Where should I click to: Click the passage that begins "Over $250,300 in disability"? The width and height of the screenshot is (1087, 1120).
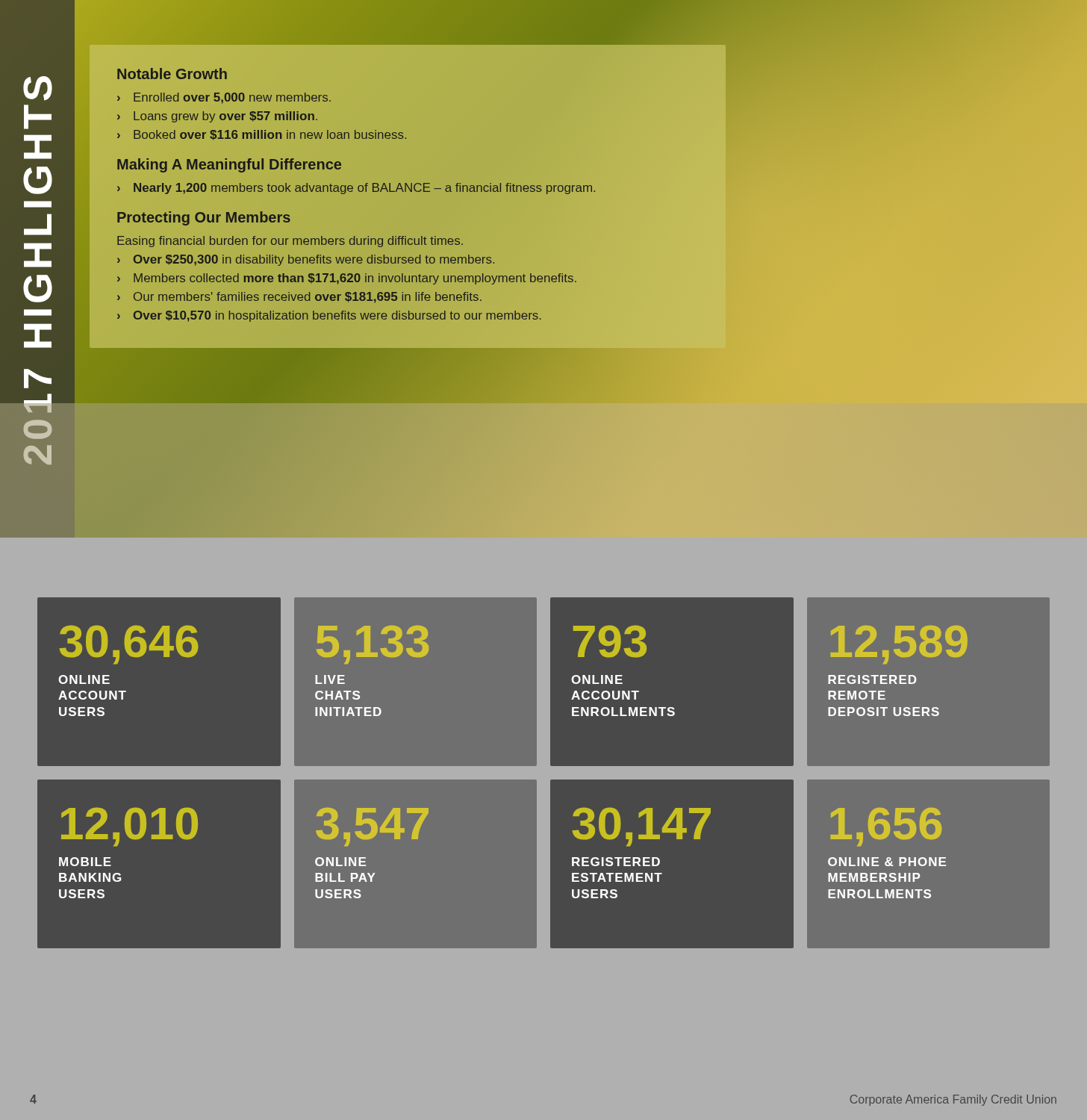point(314,259)
